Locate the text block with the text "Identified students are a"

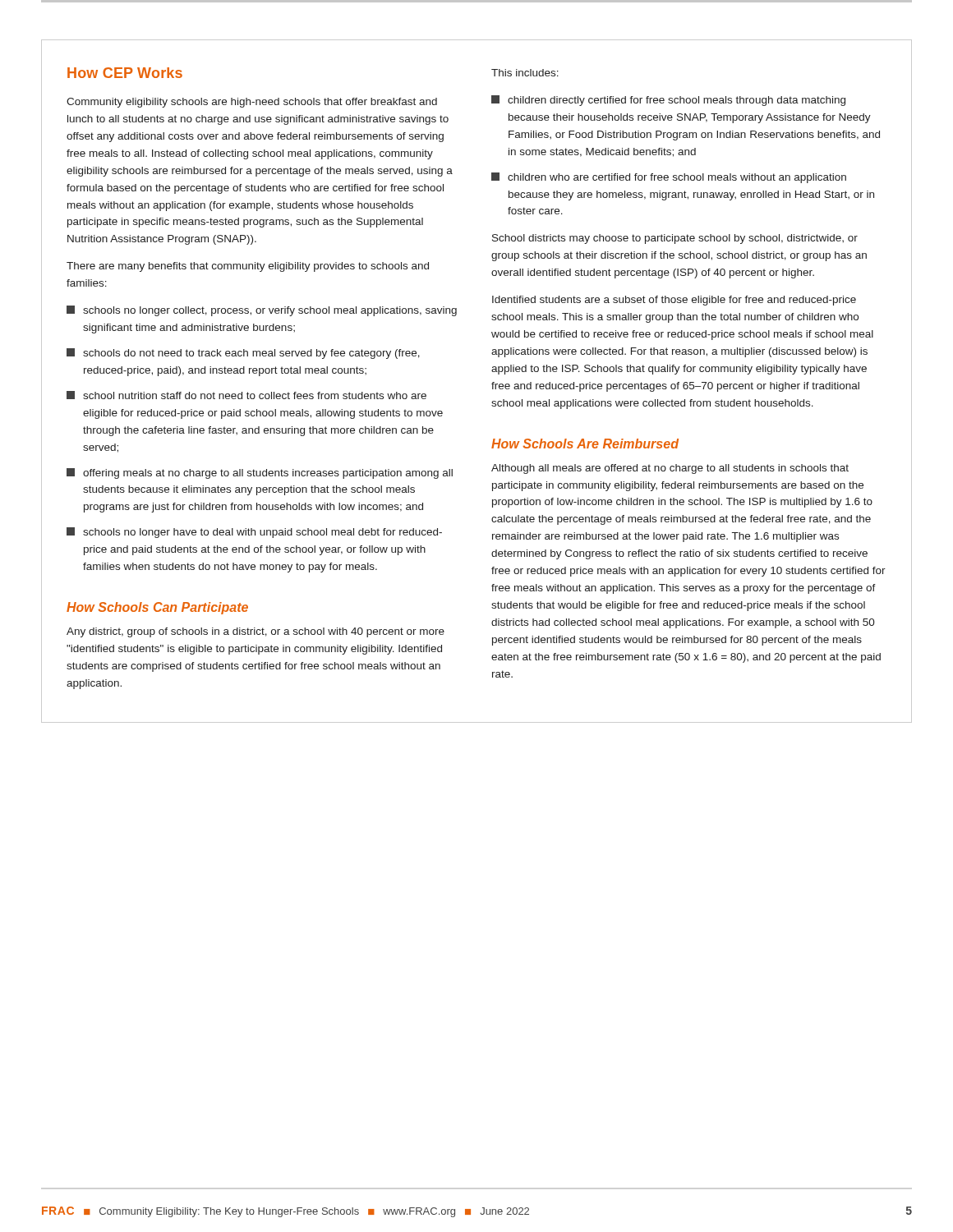pyautogui.click(x=689, y=352)
